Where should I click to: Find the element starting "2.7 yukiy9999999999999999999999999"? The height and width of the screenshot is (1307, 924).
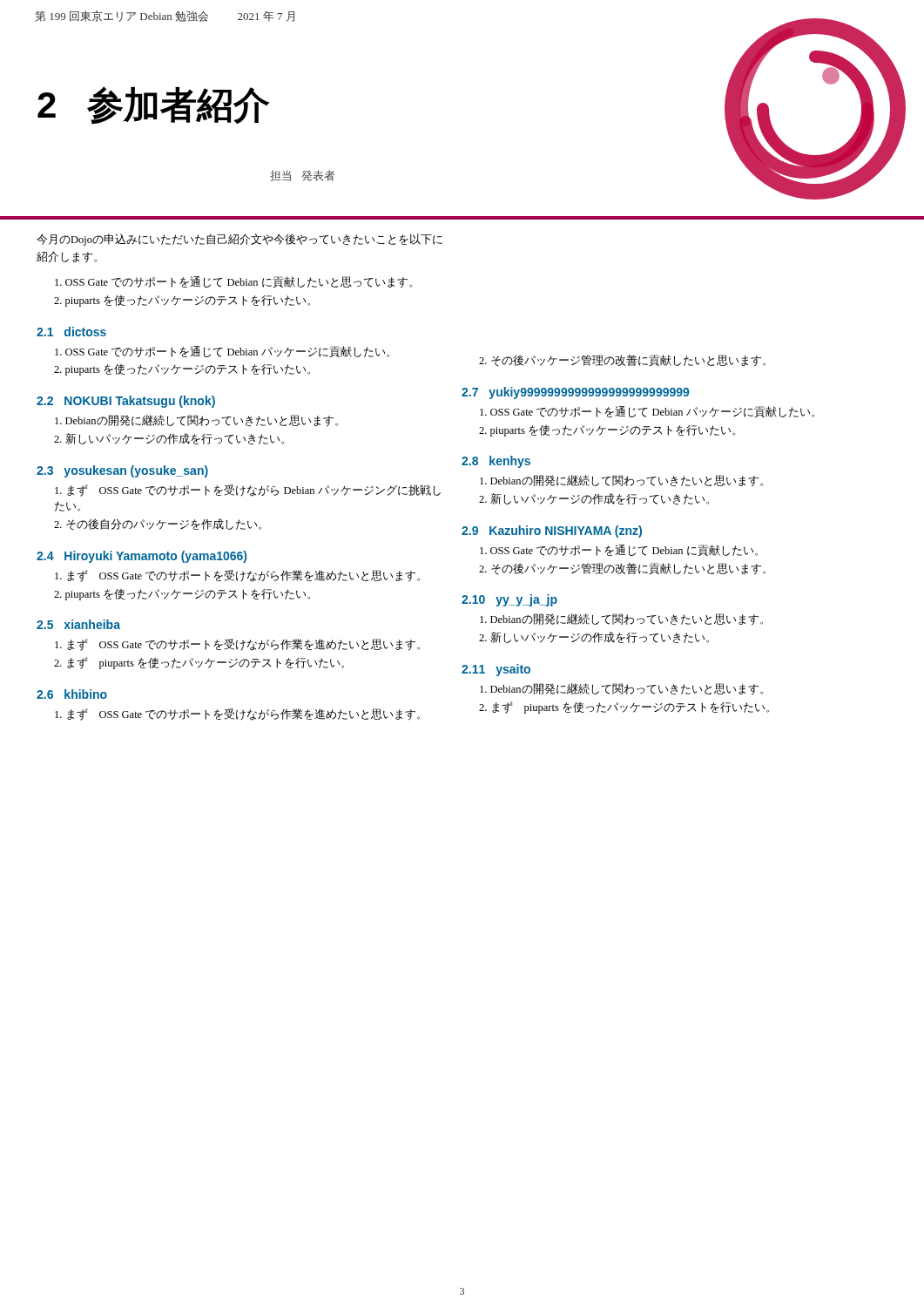(x=576, y=392)
